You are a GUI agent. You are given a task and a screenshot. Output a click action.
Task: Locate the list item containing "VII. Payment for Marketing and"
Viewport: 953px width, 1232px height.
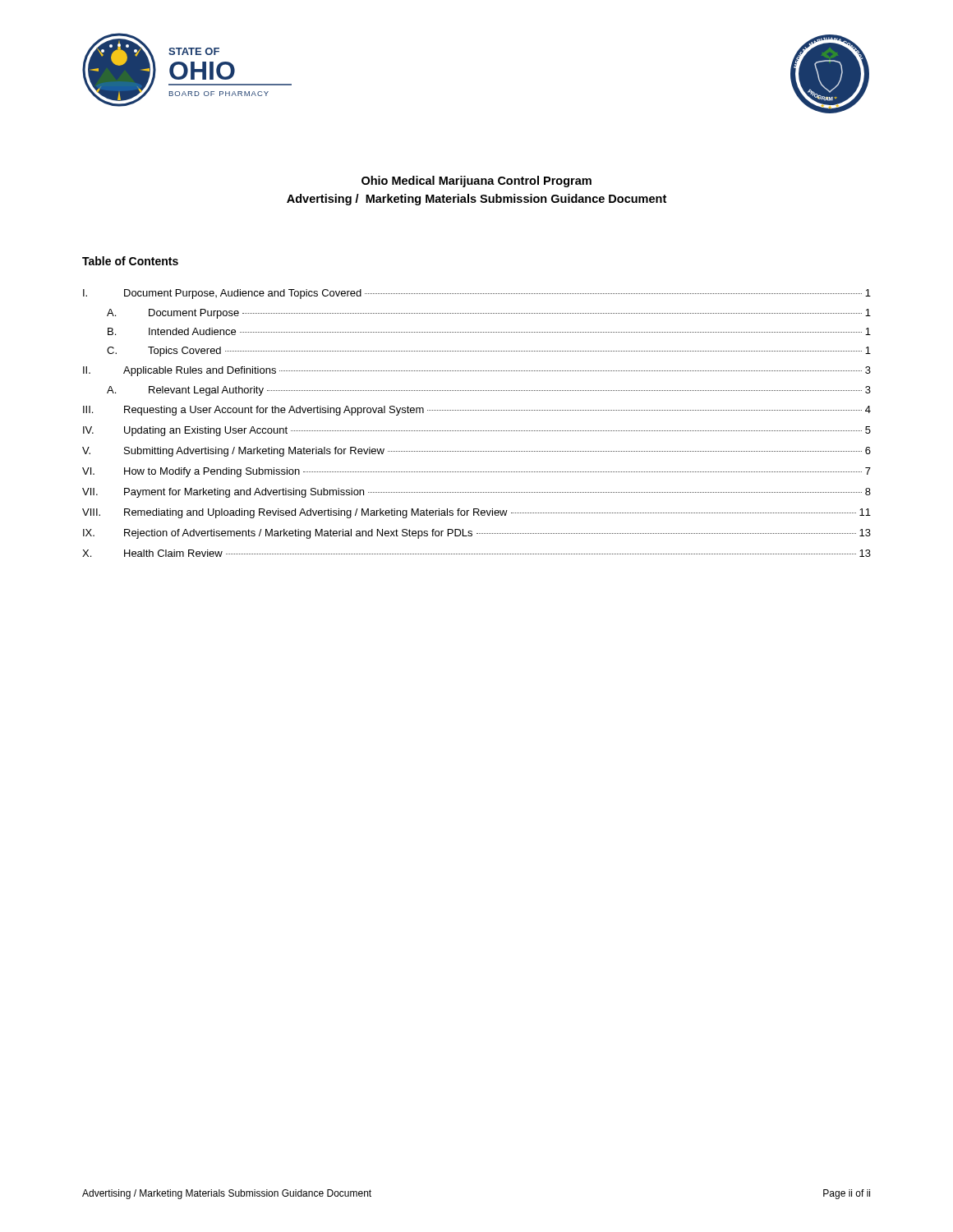pyautogui.click(x=476, y=492)
